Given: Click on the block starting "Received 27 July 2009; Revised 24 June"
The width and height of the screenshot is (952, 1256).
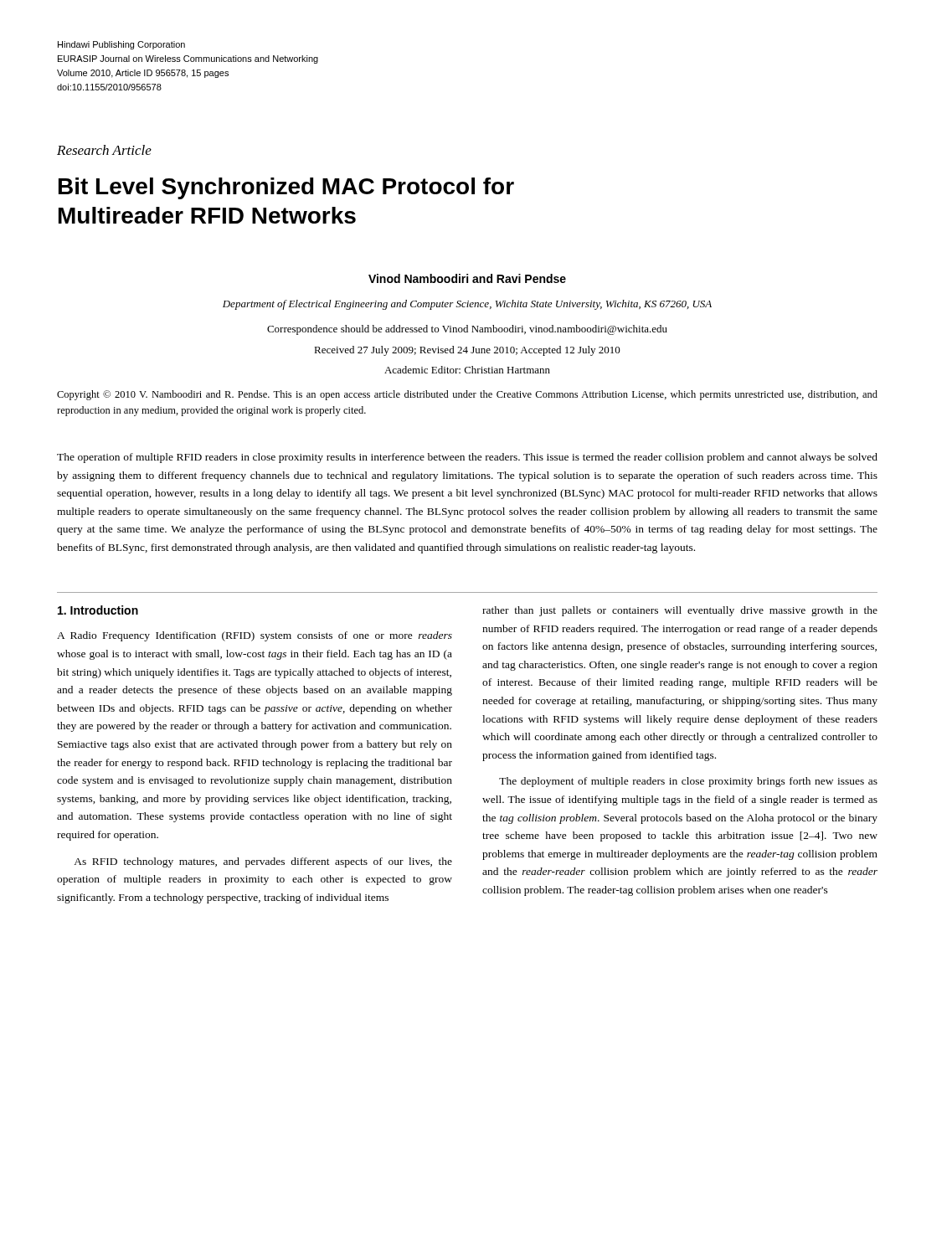Looking at the screenshot, I should tap(467, 350).
